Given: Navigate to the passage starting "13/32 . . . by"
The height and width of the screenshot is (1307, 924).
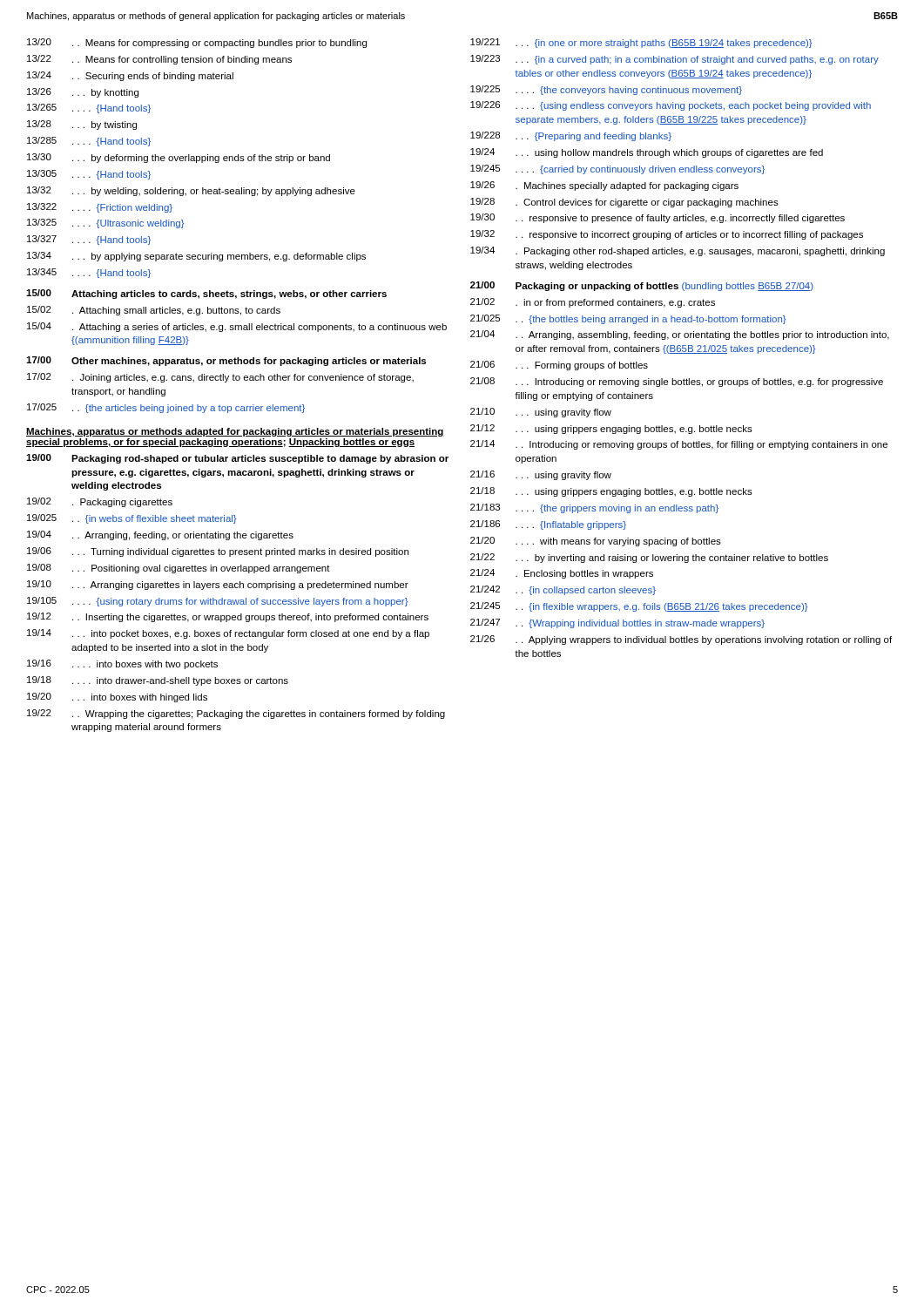Looking at the screenshot, I should (x=240, y=191).
